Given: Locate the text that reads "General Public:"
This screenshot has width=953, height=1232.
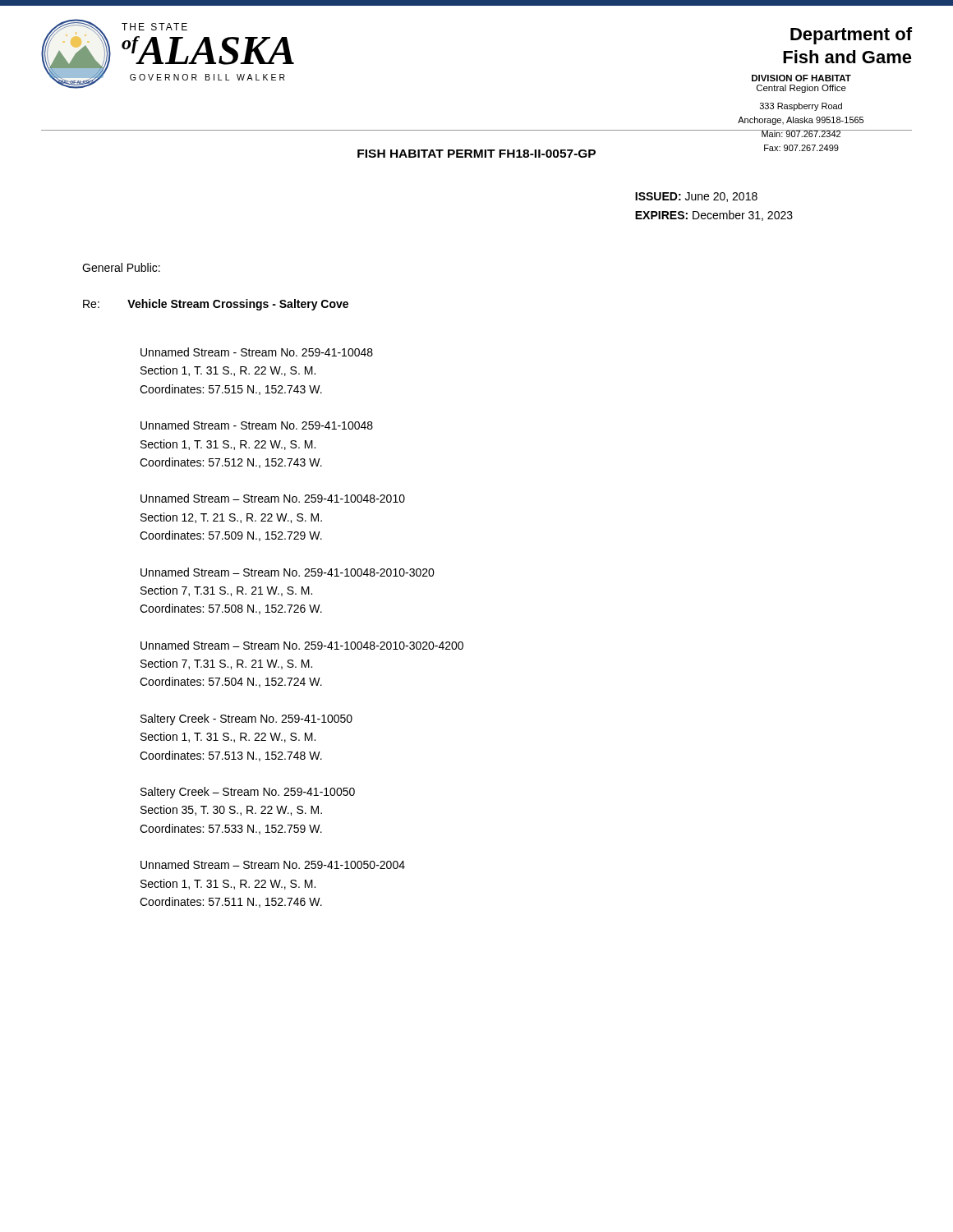Looking at the screenshot, I should tap(121, 268).
